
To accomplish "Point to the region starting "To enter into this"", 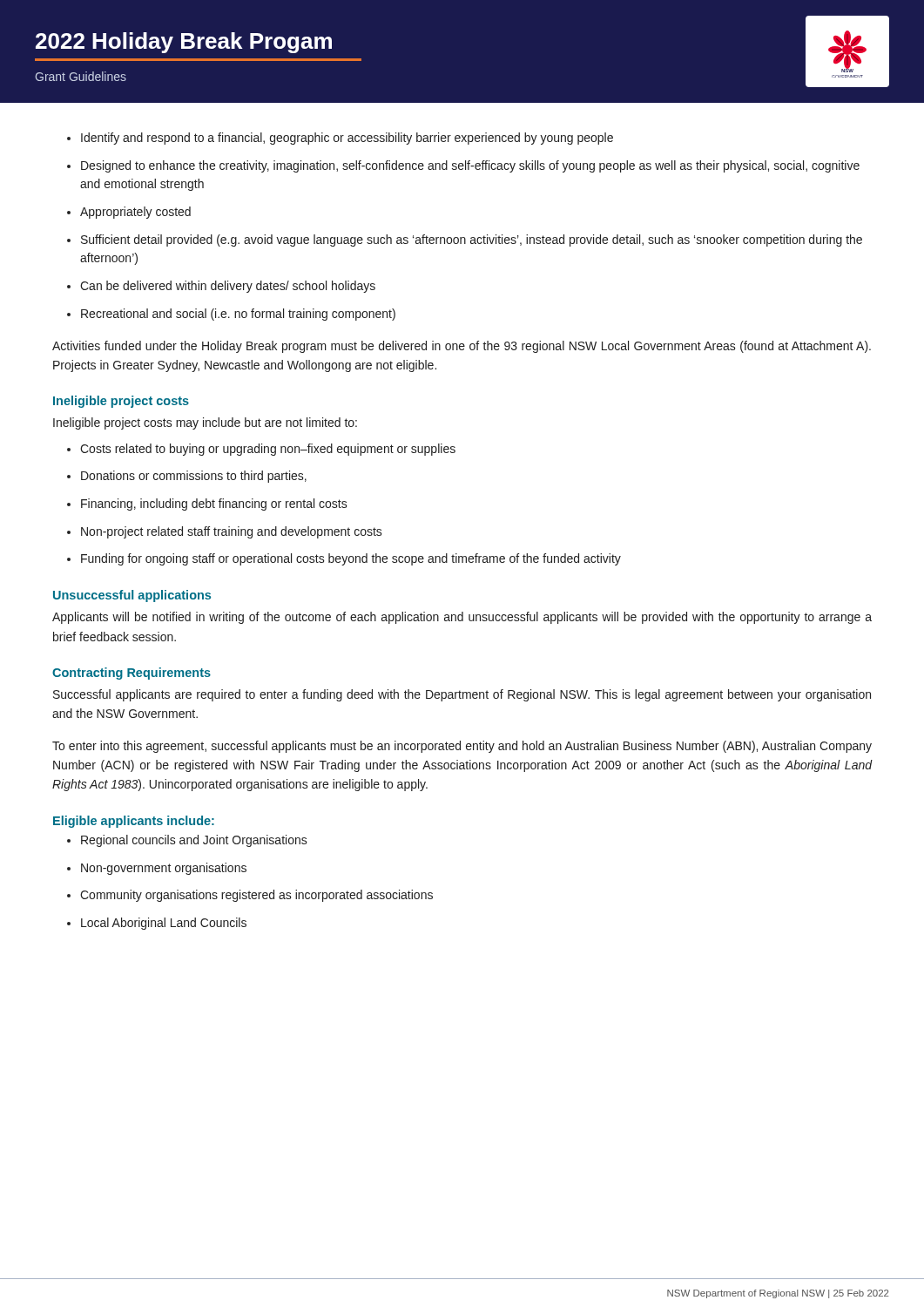I will tap(462, 765).
